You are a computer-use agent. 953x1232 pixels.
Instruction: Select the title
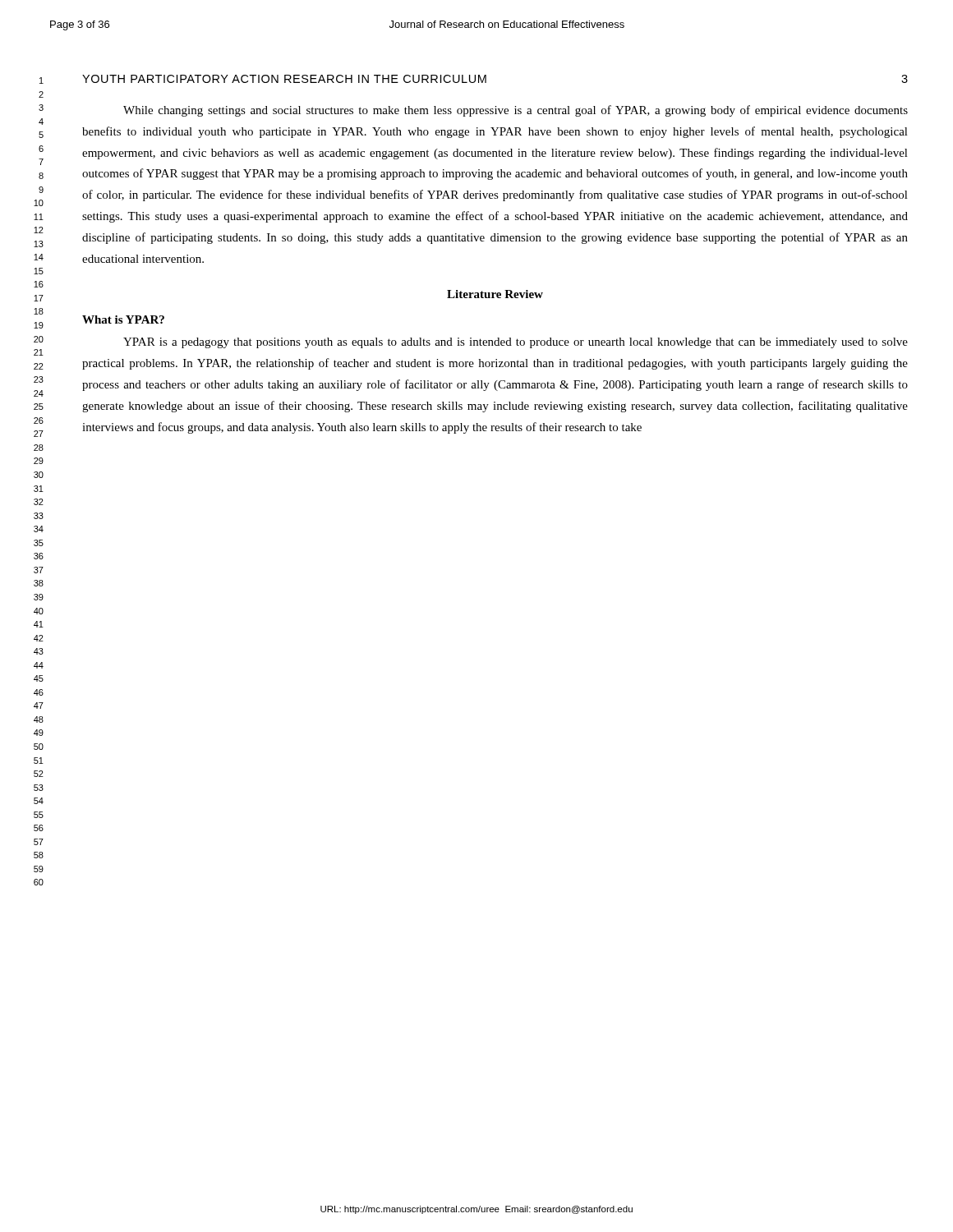point(495,79)
